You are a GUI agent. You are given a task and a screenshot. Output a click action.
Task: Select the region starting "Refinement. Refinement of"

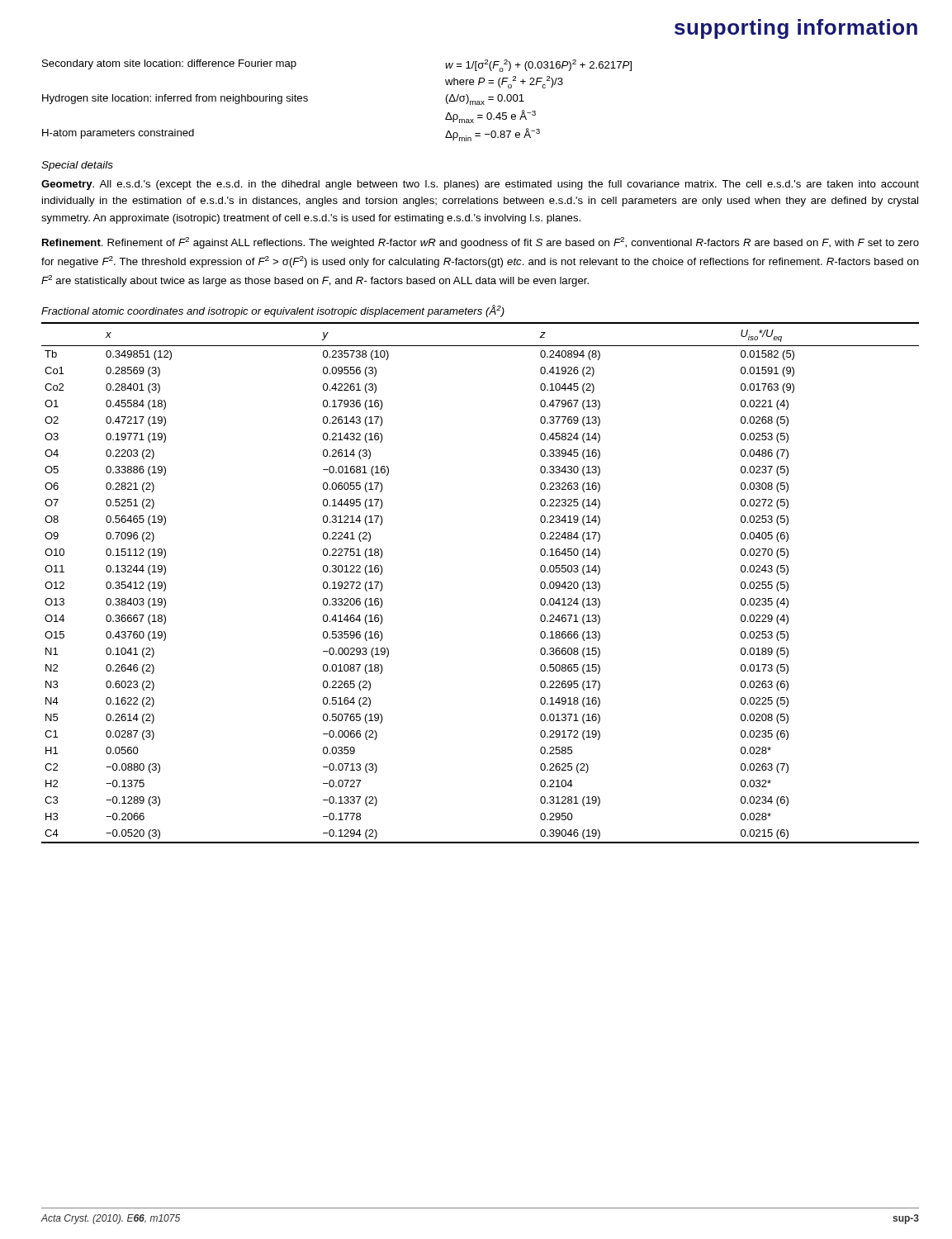pos(480,261)
